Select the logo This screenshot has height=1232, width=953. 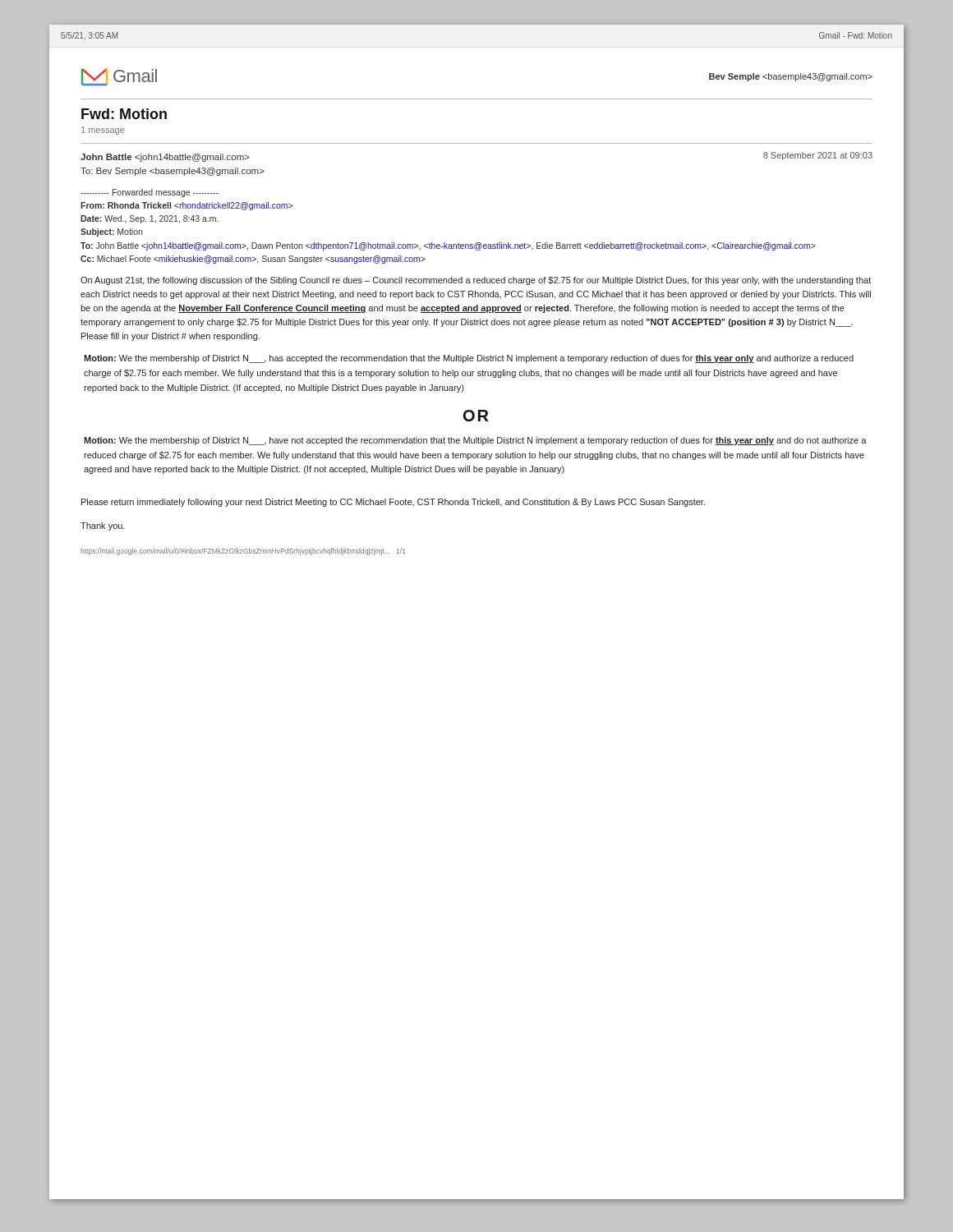tap(119, 76)
